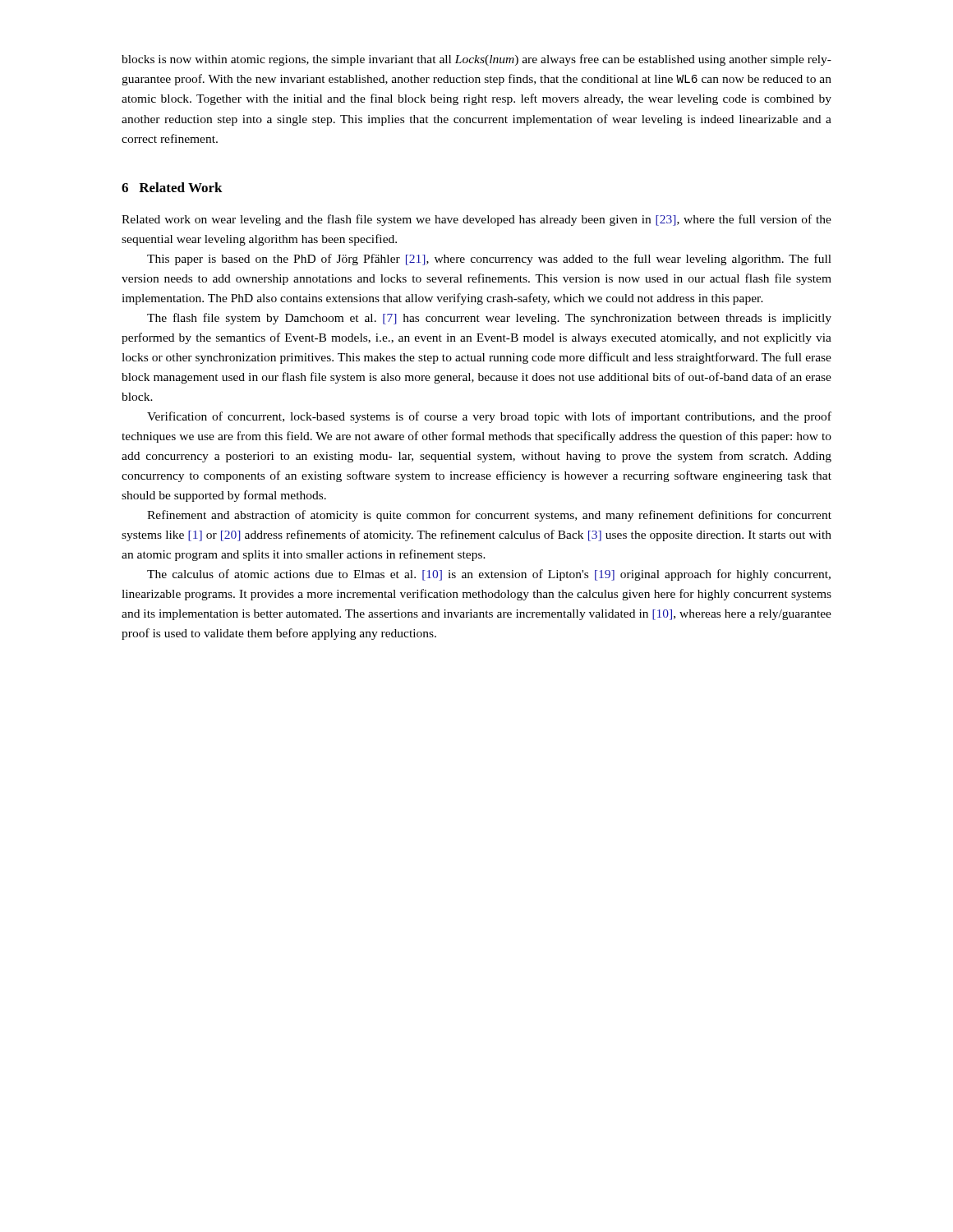Click the passage that begins "Verification of concurrent, lock-based systems is of"
Image resolution: width=953 pixels, height=1232 pixels.
pos(476,456)
